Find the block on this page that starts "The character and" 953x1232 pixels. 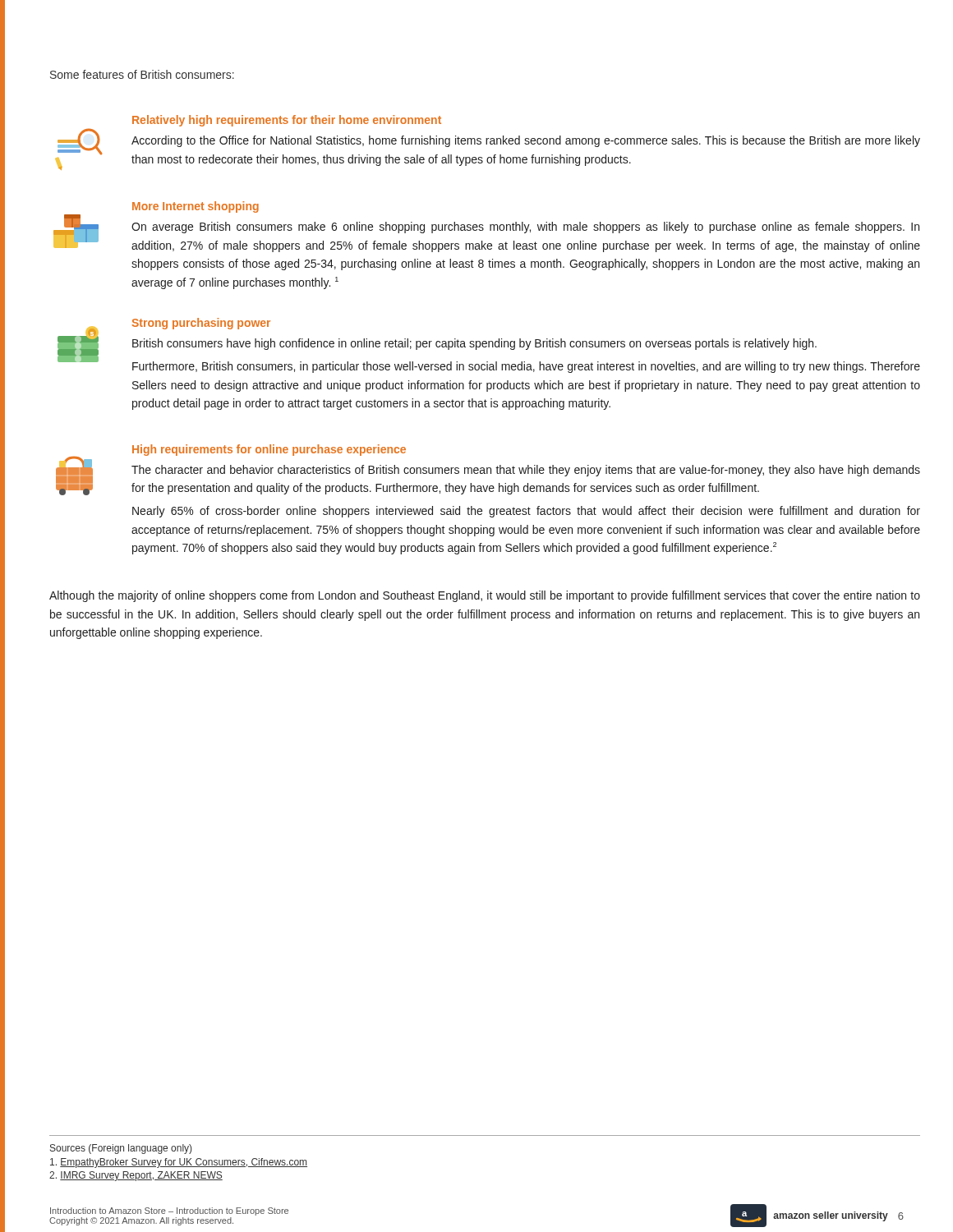point(526,509)
